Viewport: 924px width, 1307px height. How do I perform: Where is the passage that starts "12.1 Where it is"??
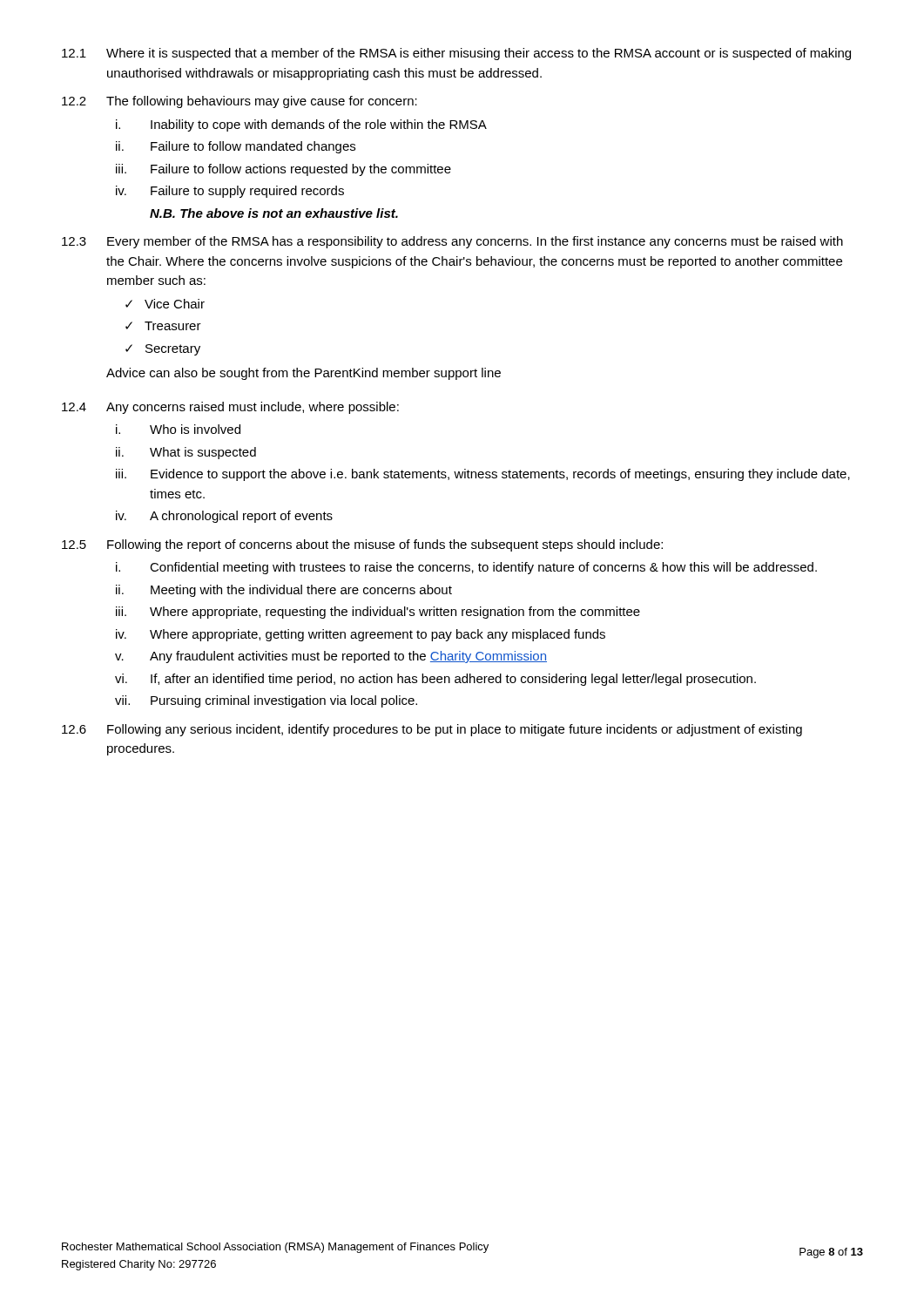[x=462, y=63]
